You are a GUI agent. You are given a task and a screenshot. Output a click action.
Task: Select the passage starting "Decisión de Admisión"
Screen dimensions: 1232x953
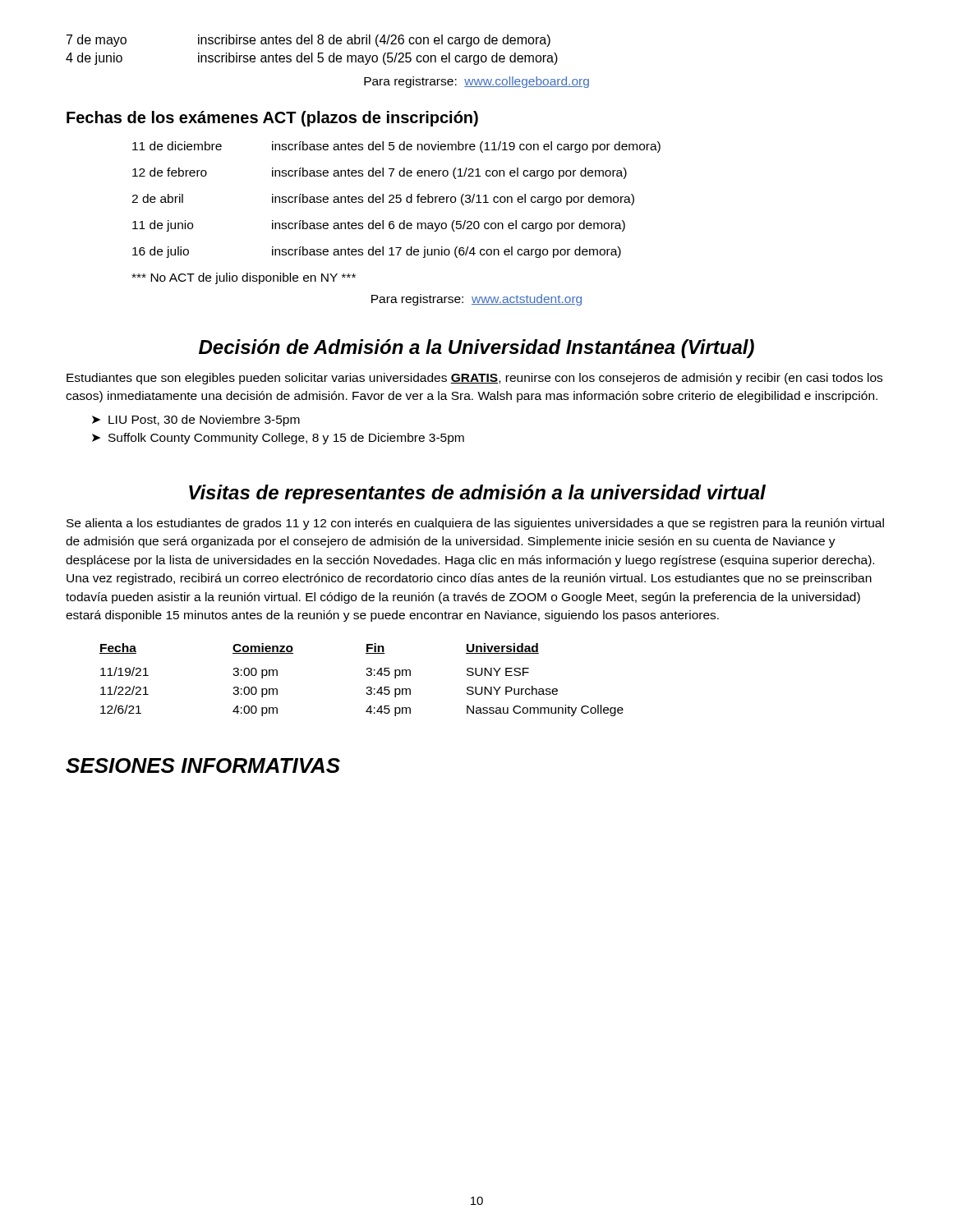[476, 347]
